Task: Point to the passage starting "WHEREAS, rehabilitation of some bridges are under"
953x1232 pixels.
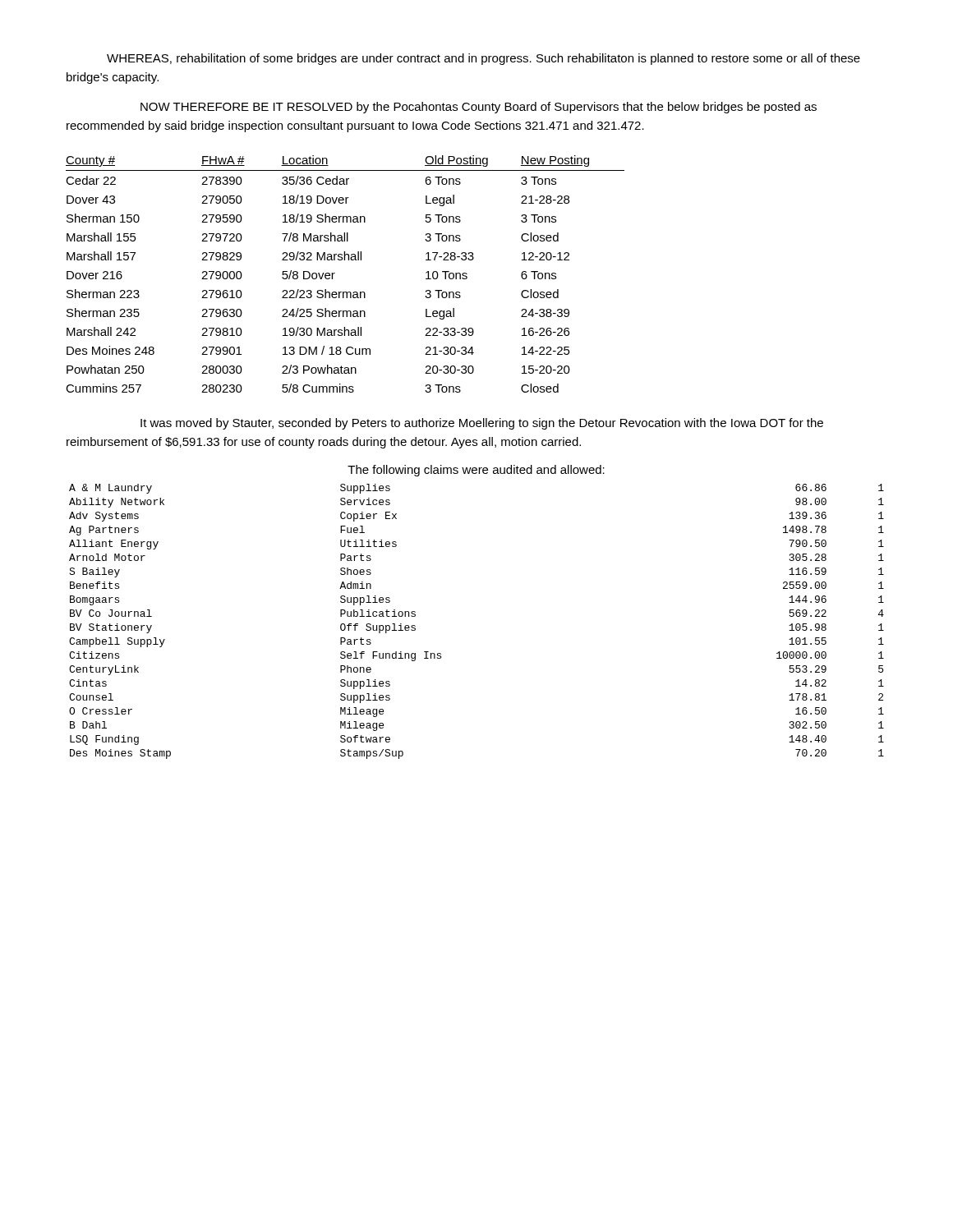Action: 463,67
